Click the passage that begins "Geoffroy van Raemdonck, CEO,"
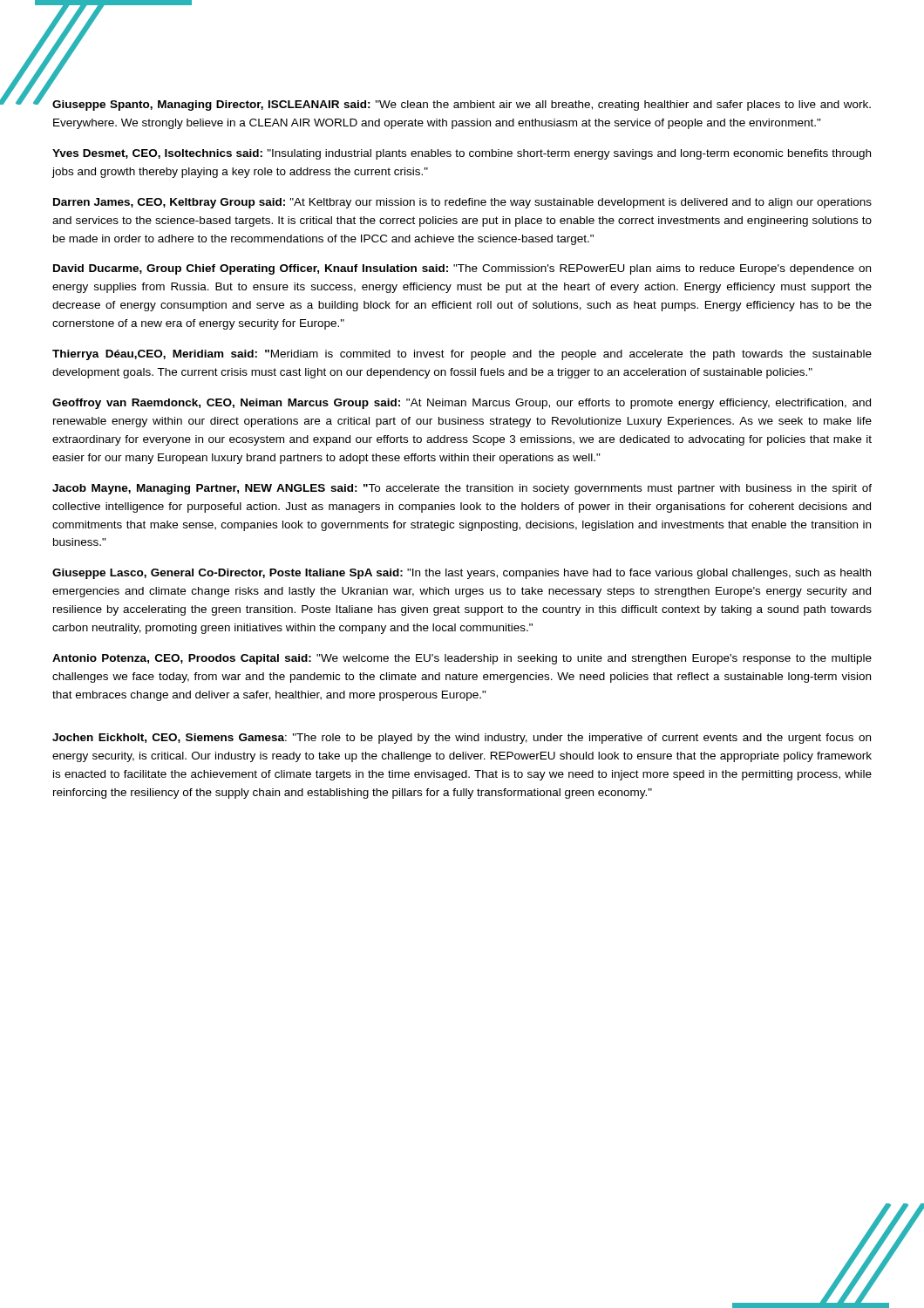The image size is (924, 1308). (462, 430)
